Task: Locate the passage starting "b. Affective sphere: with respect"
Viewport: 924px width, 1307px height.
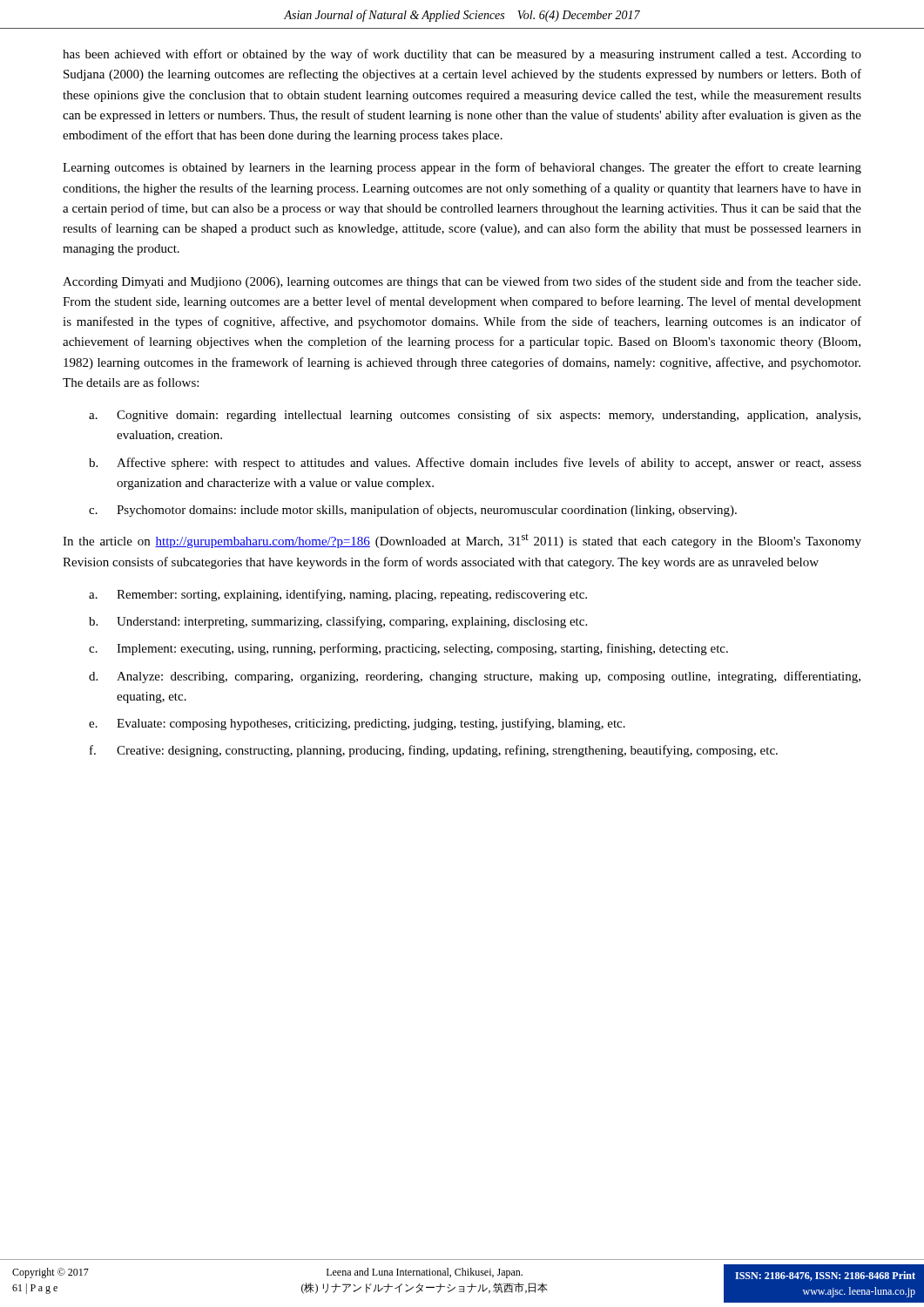Action: [462, 473]
